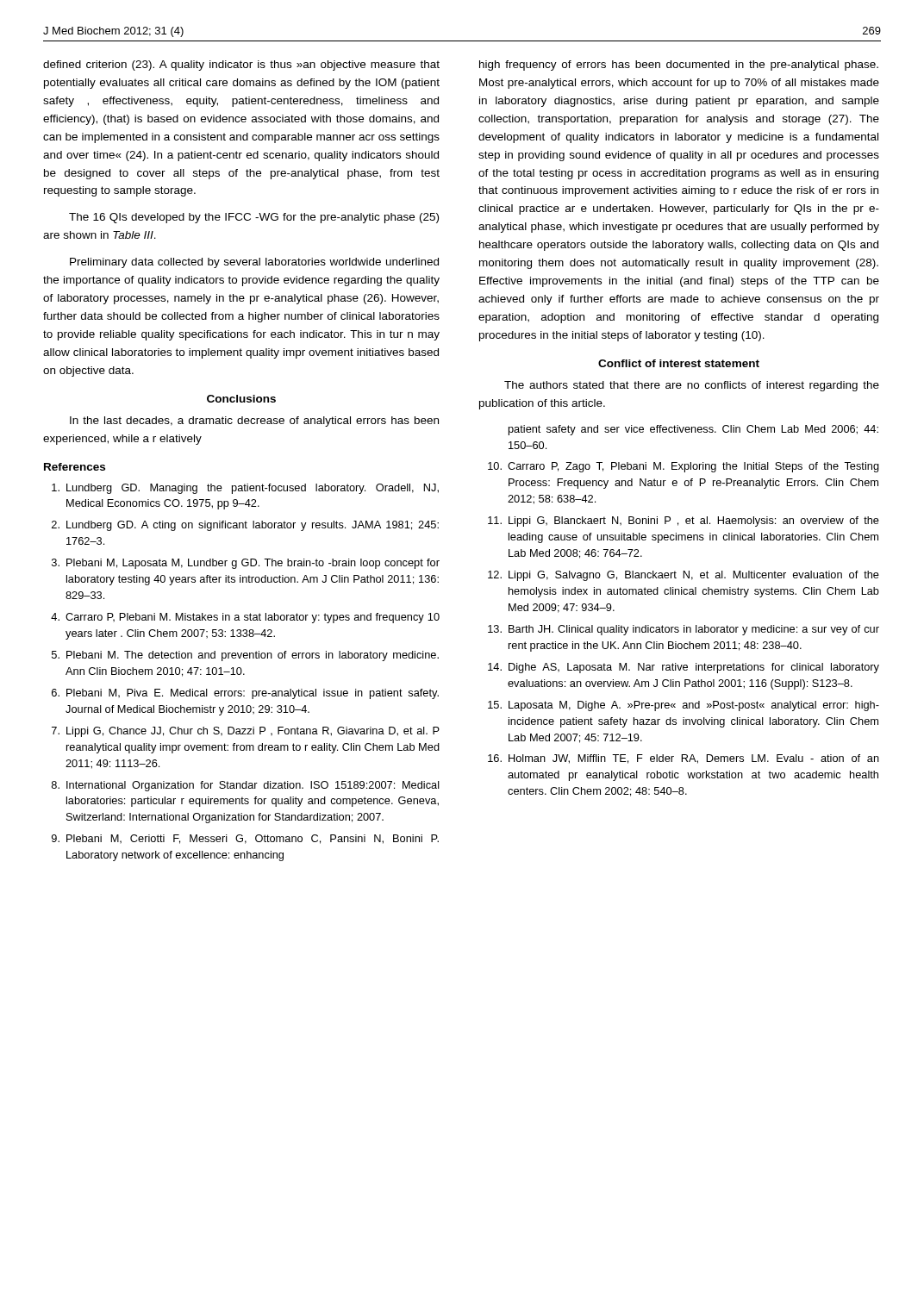The image size is (924, 1293).
Task: Point to the block beginning "6. Plebani M, Piva E. Medical errors: pre-analytical"
Action: click(241, 701)
